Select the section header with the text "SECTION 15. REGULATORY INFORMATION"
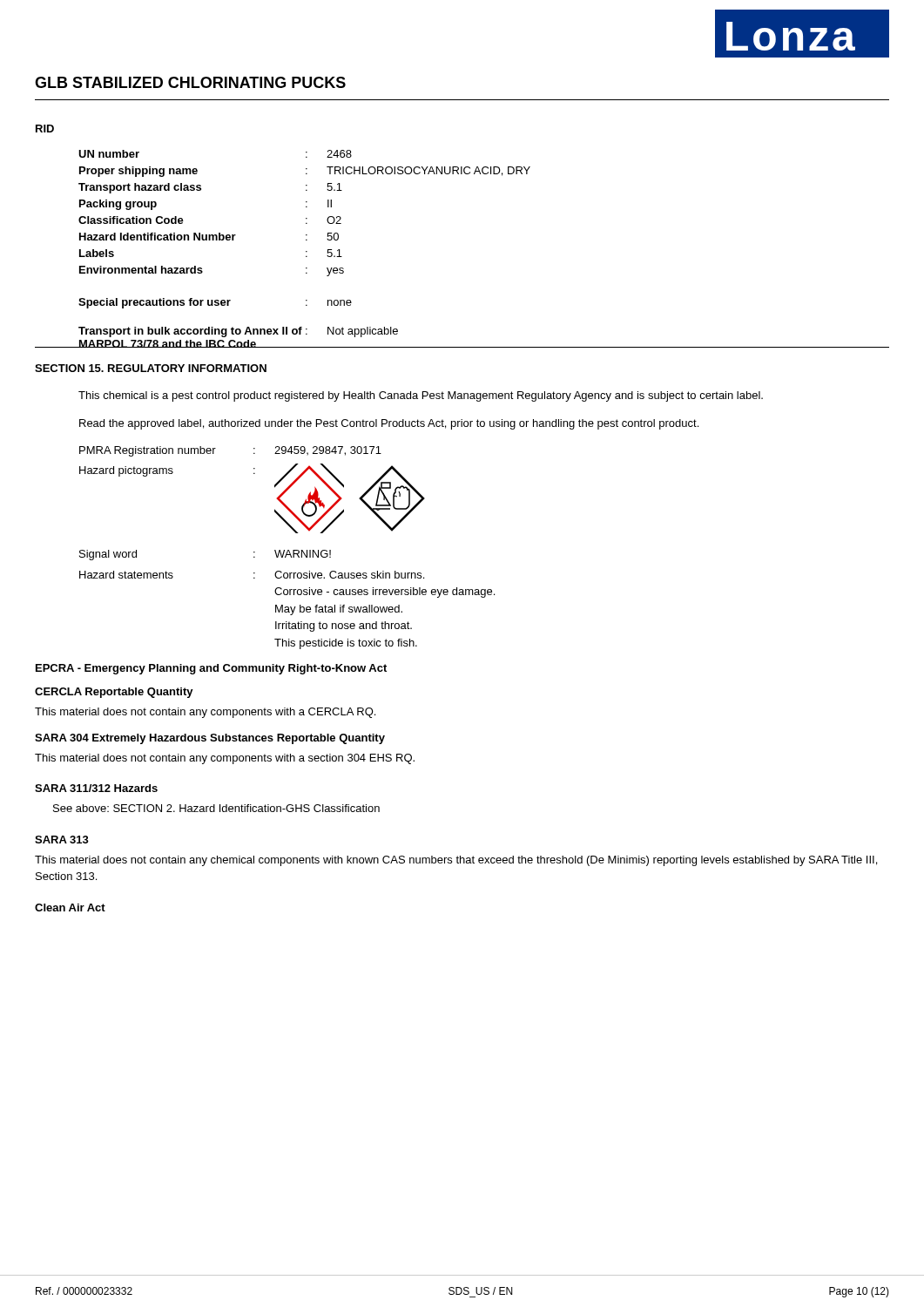924x1307 pixels. pos(151,368)
